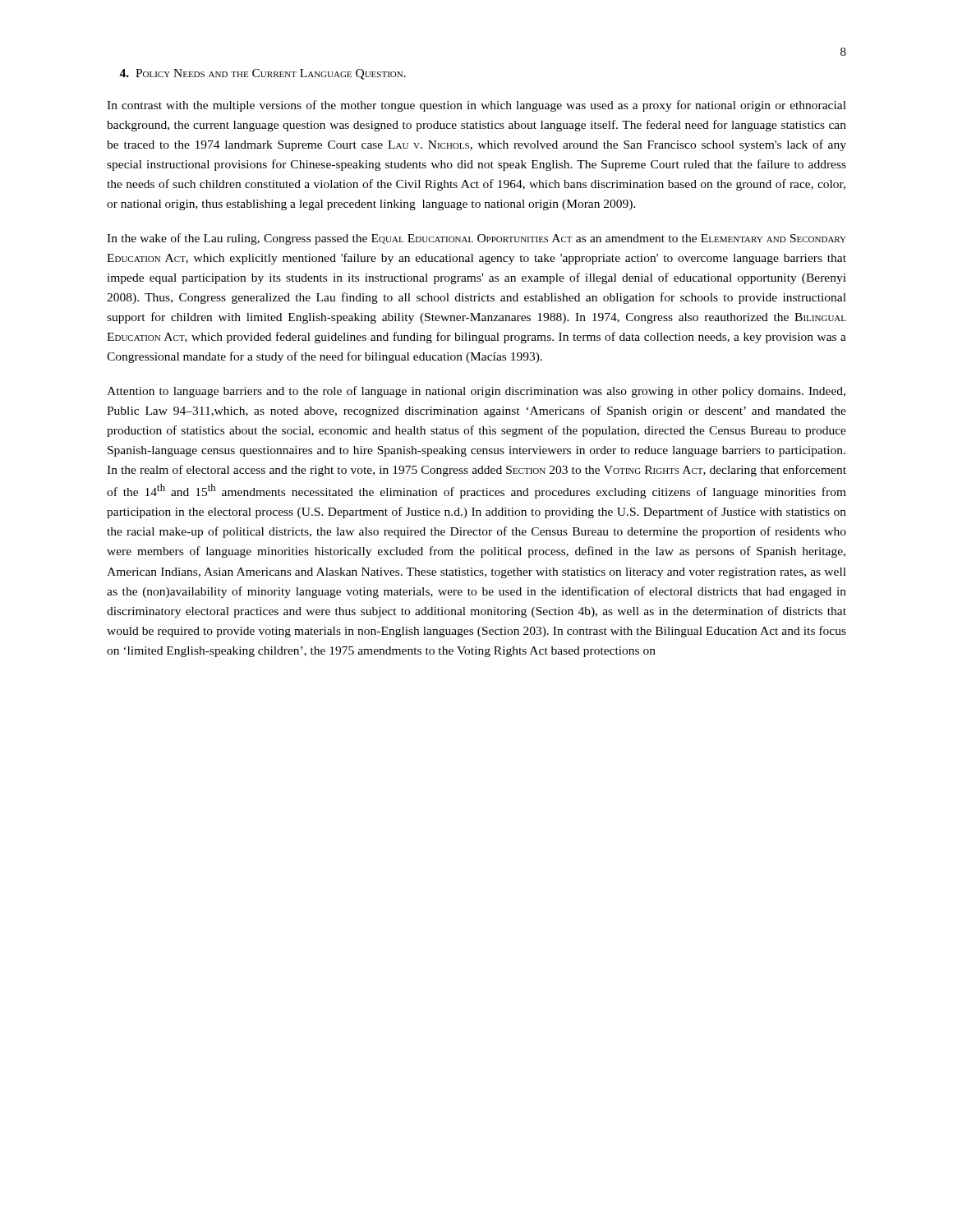Locate the section header that says "4. Policy Needs and"
The width and height of the screenshot is (953, 1232).
coord(257,73)
